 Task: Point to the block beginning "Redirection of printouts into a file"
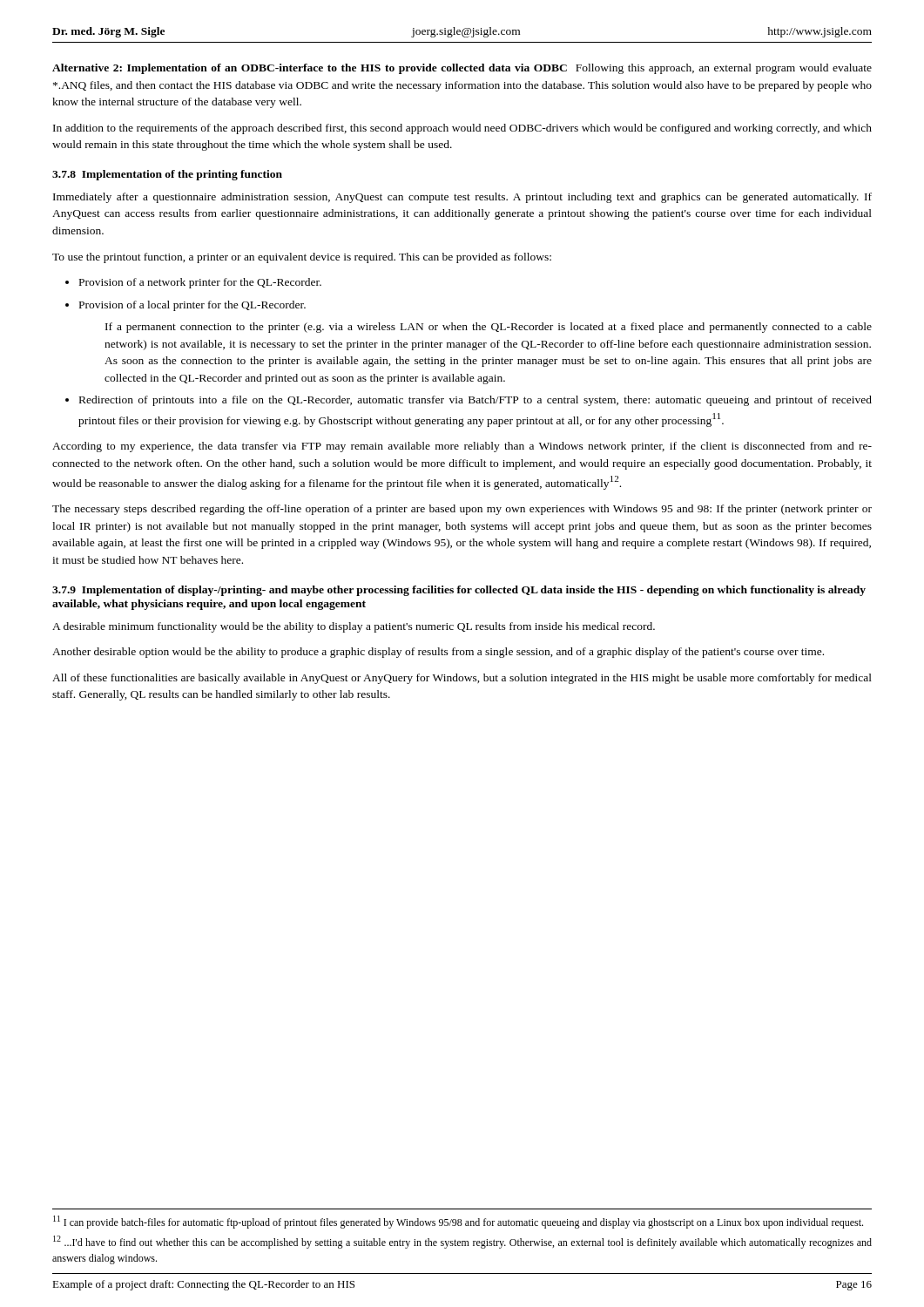point(475,410)
